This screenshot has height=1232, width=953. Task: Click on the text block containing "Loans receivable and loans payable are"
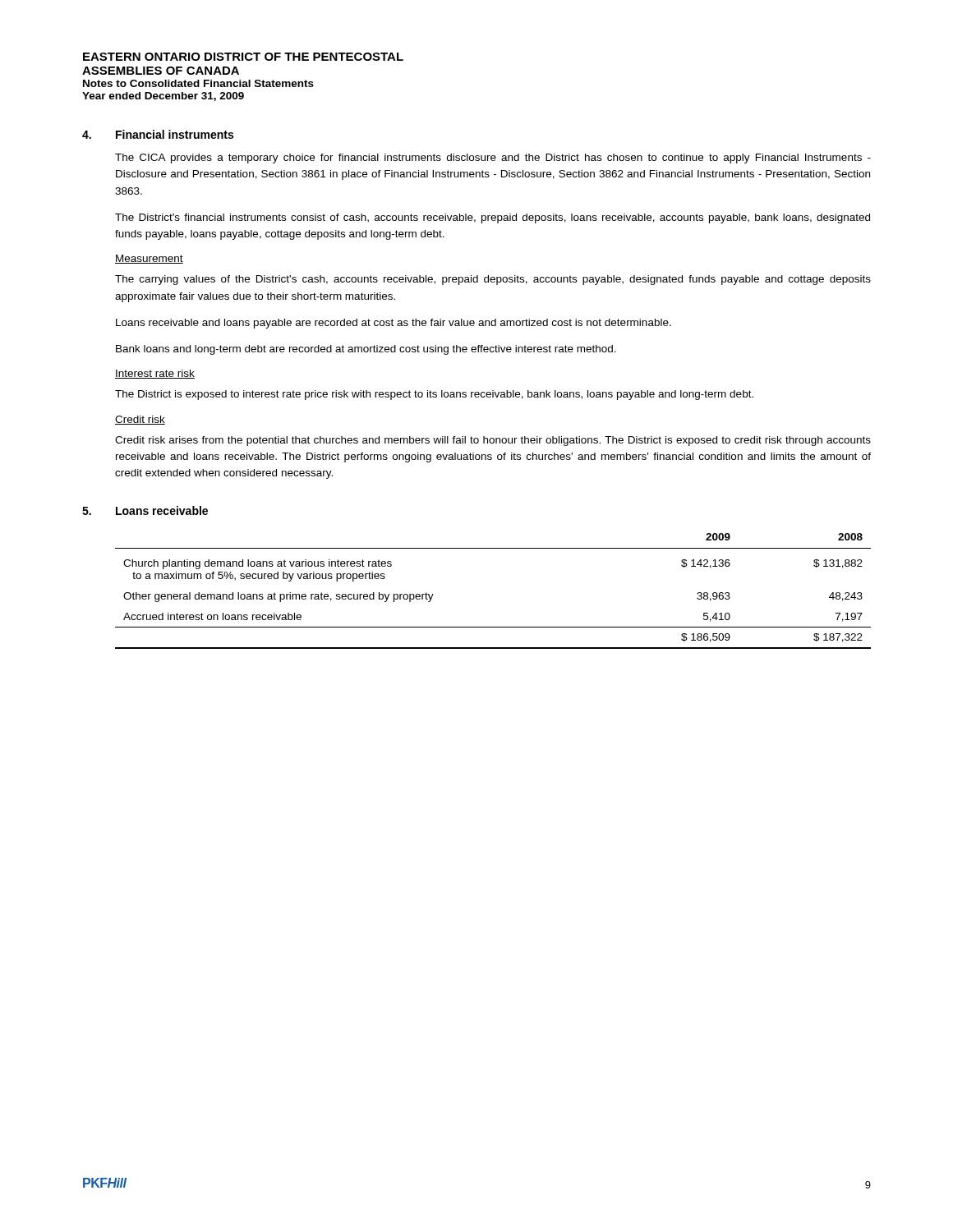tap(493, 323)
